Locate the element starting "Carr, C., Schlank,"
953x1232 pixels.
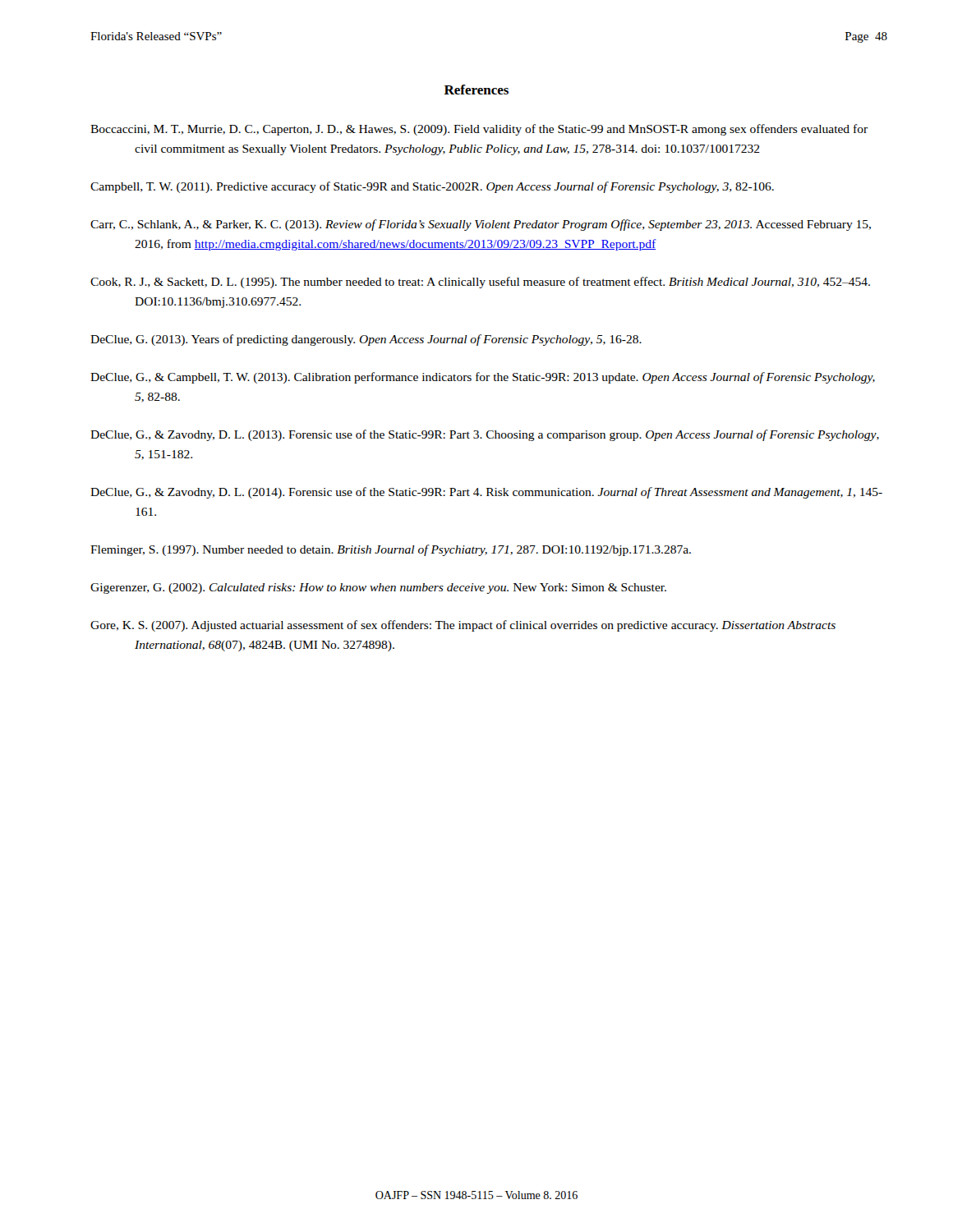coord(481,234)
